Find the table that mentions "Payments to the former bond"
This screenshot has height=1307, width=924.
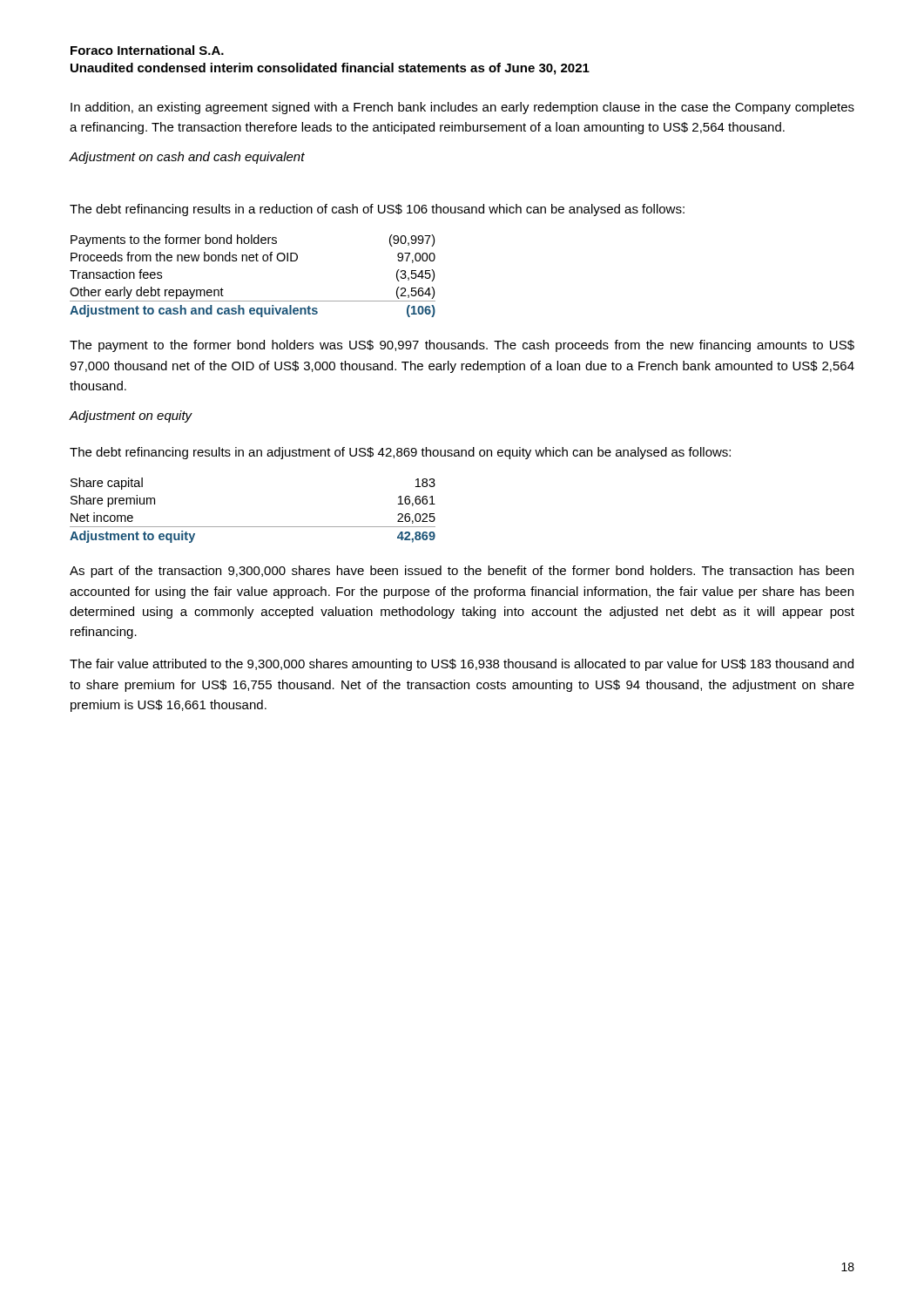462,275
